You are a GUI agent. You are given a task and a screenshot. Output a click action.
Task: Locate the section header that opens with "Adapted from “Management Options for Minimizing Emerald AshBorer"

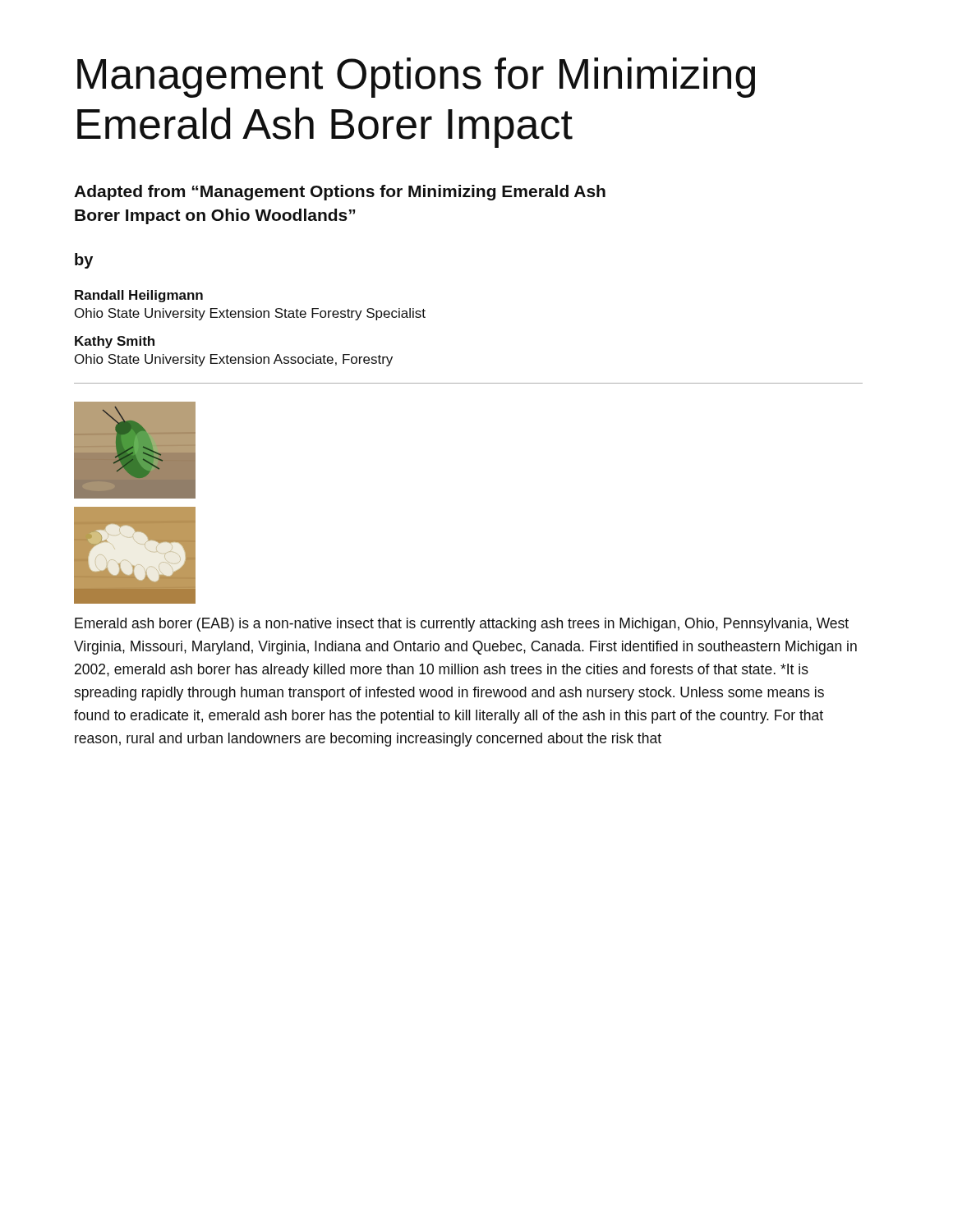[468, 203]
